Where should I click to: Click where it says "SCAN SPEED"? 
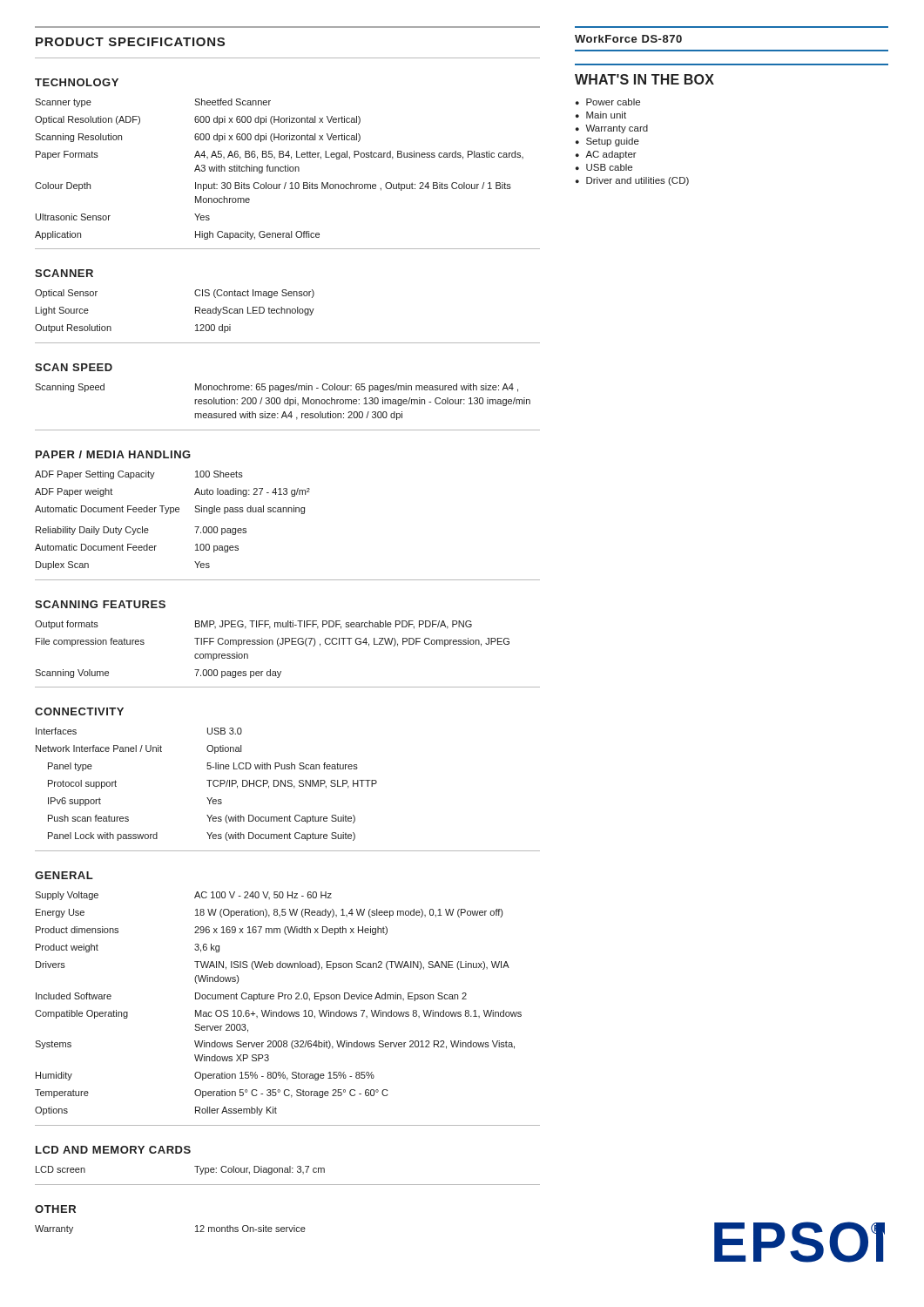[74, 367]
